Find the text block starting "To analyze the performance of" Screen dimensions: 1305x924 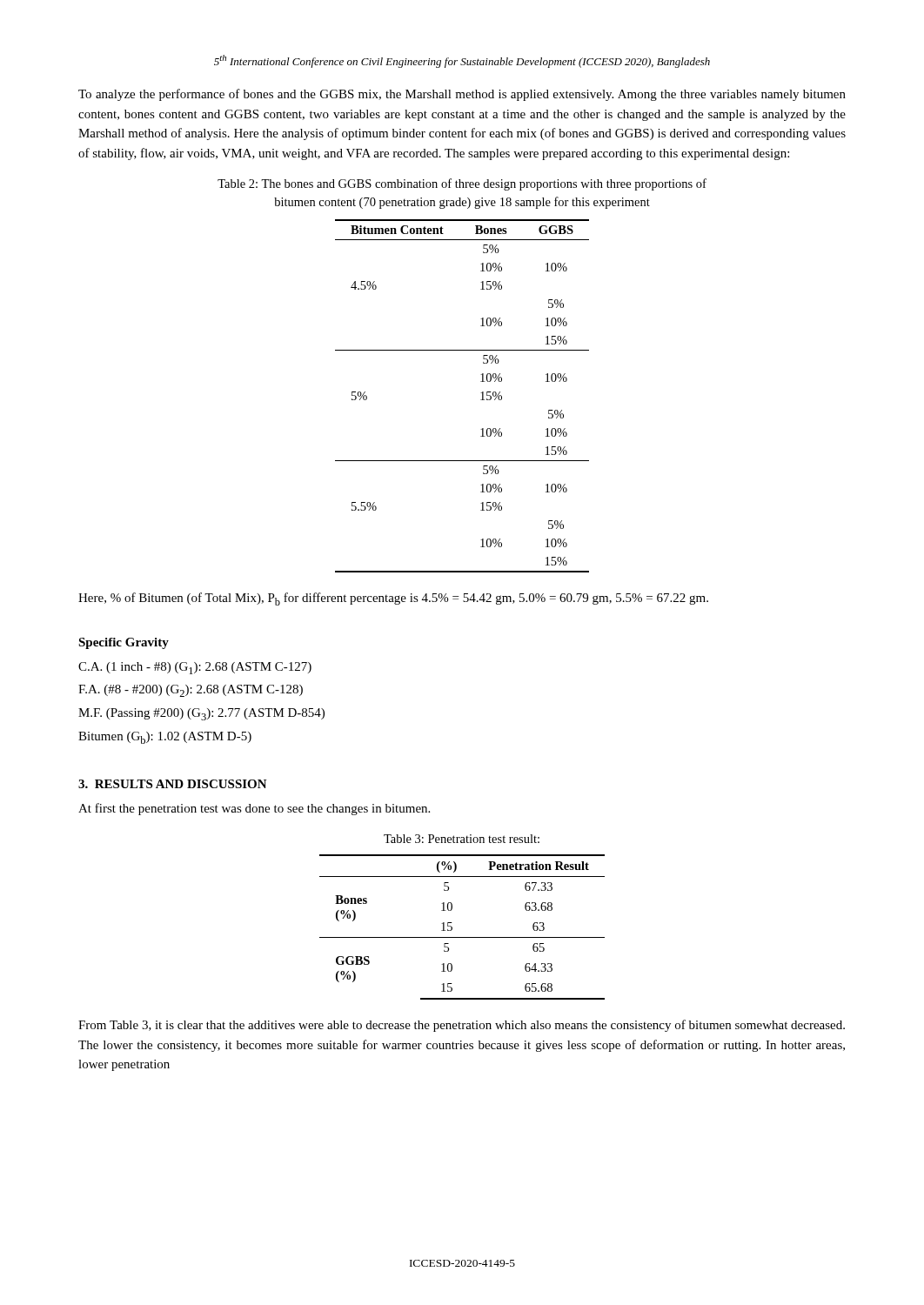tap(462, 124)
